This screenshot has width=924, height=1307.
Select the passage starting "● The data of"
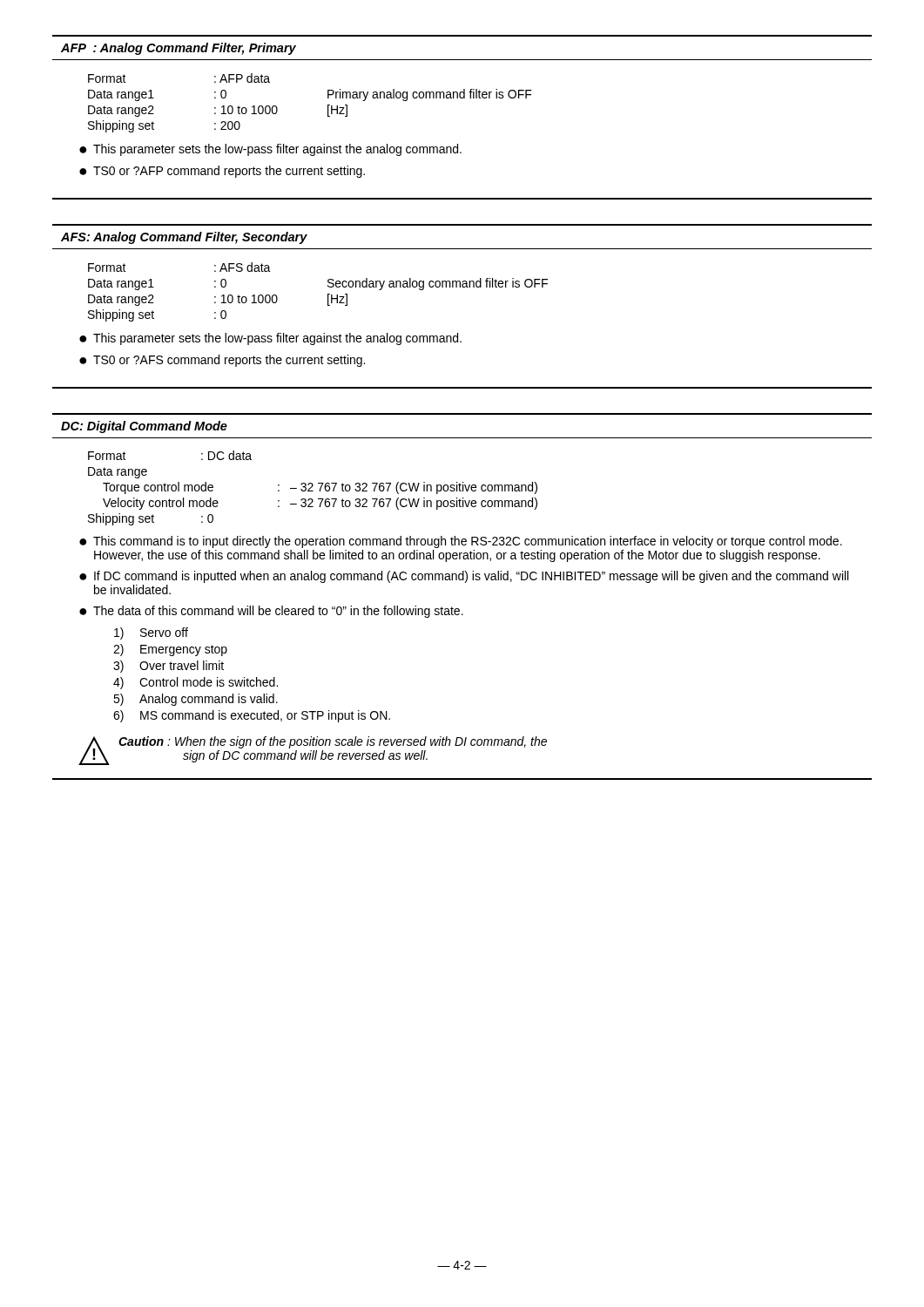pyautogui.click(x=466, y=611)
